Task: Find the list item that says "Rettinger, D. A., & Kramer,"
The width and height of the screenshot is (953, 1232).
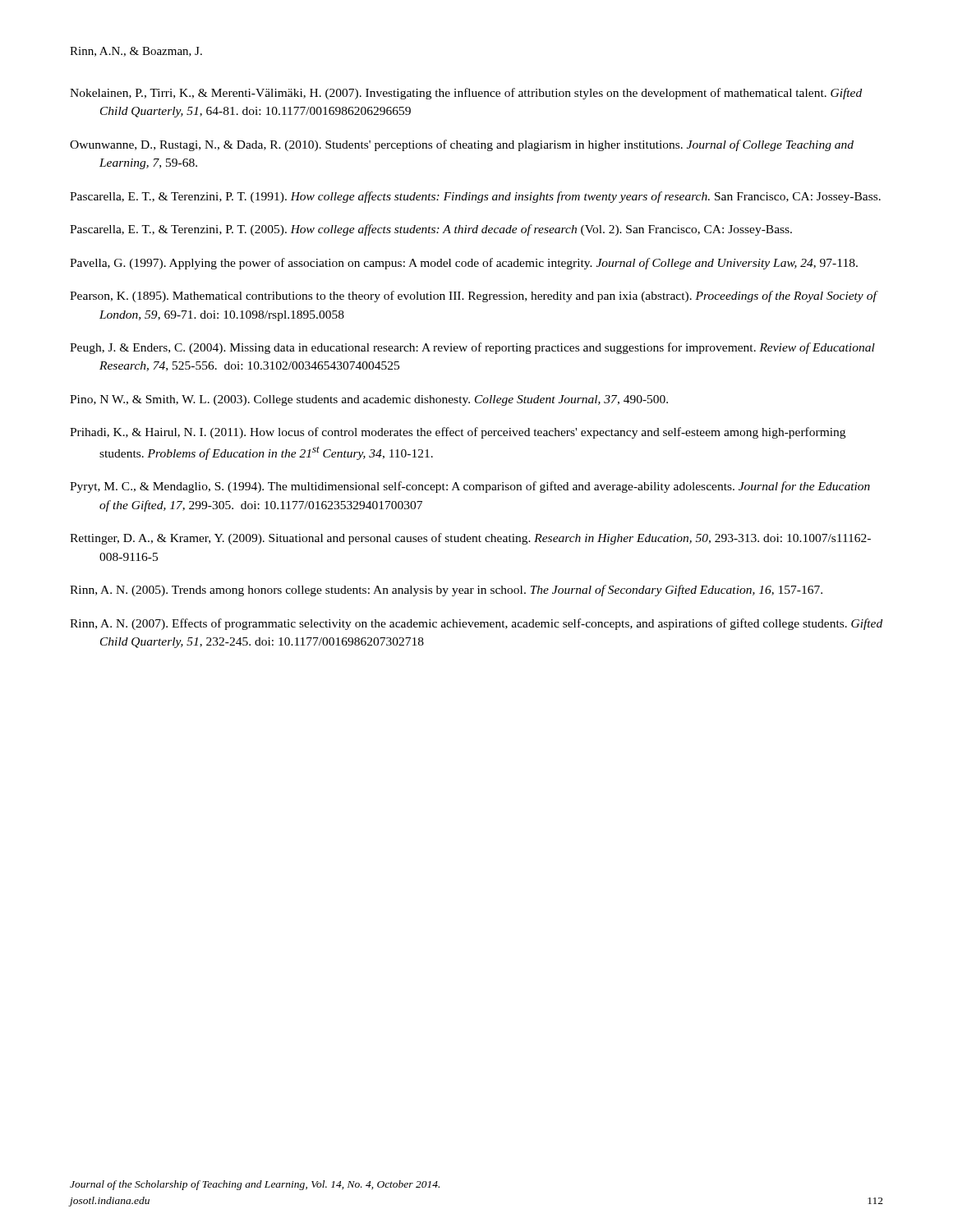Action: click(x=471, y=547)
